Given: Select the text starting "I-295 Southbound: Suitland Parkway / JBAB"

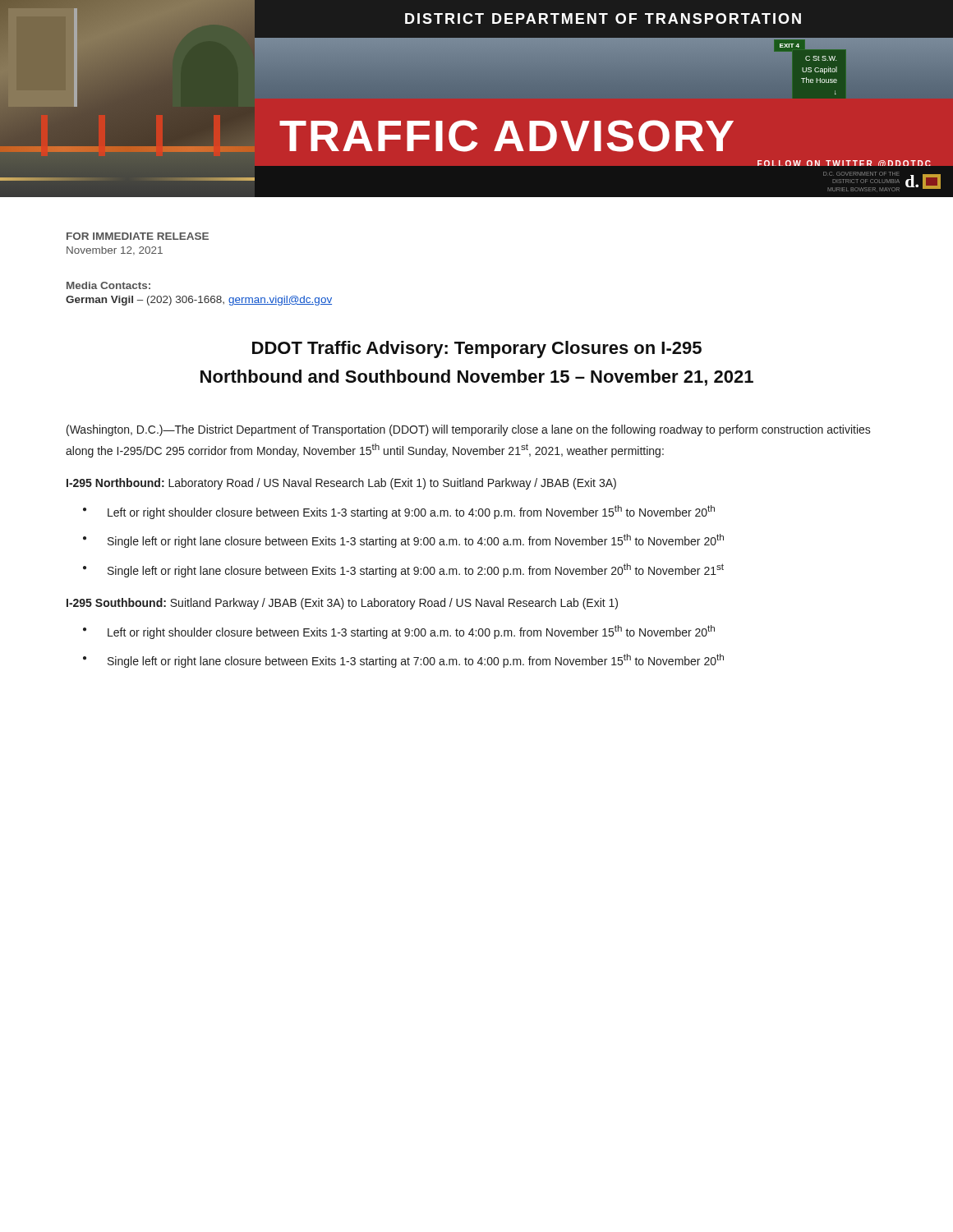Looking at the screenshot, I should pyautogui.click(x=342, y=603).
